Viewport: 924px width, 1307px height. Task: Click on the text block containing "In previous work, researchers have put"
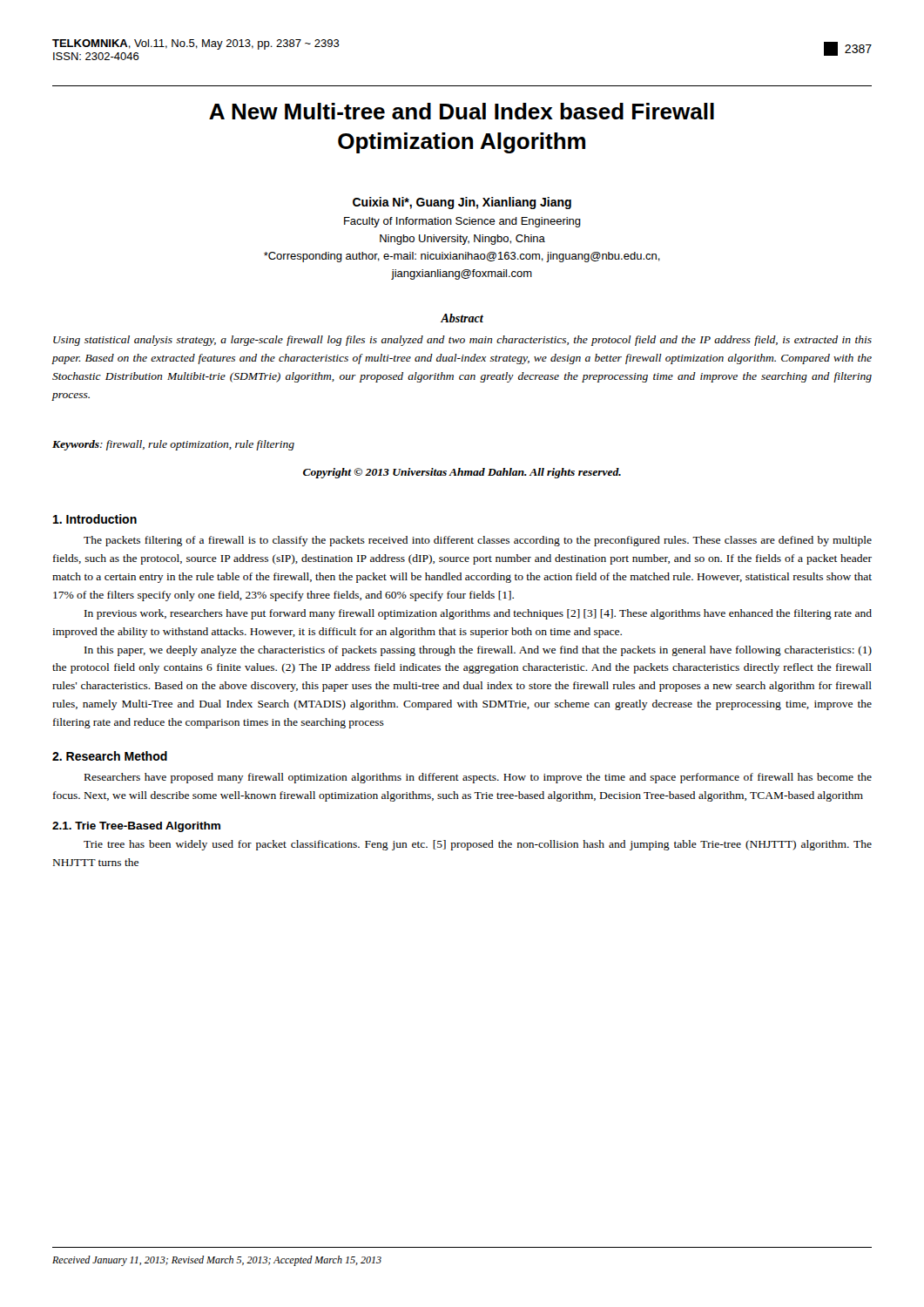(x=462, y=622)
